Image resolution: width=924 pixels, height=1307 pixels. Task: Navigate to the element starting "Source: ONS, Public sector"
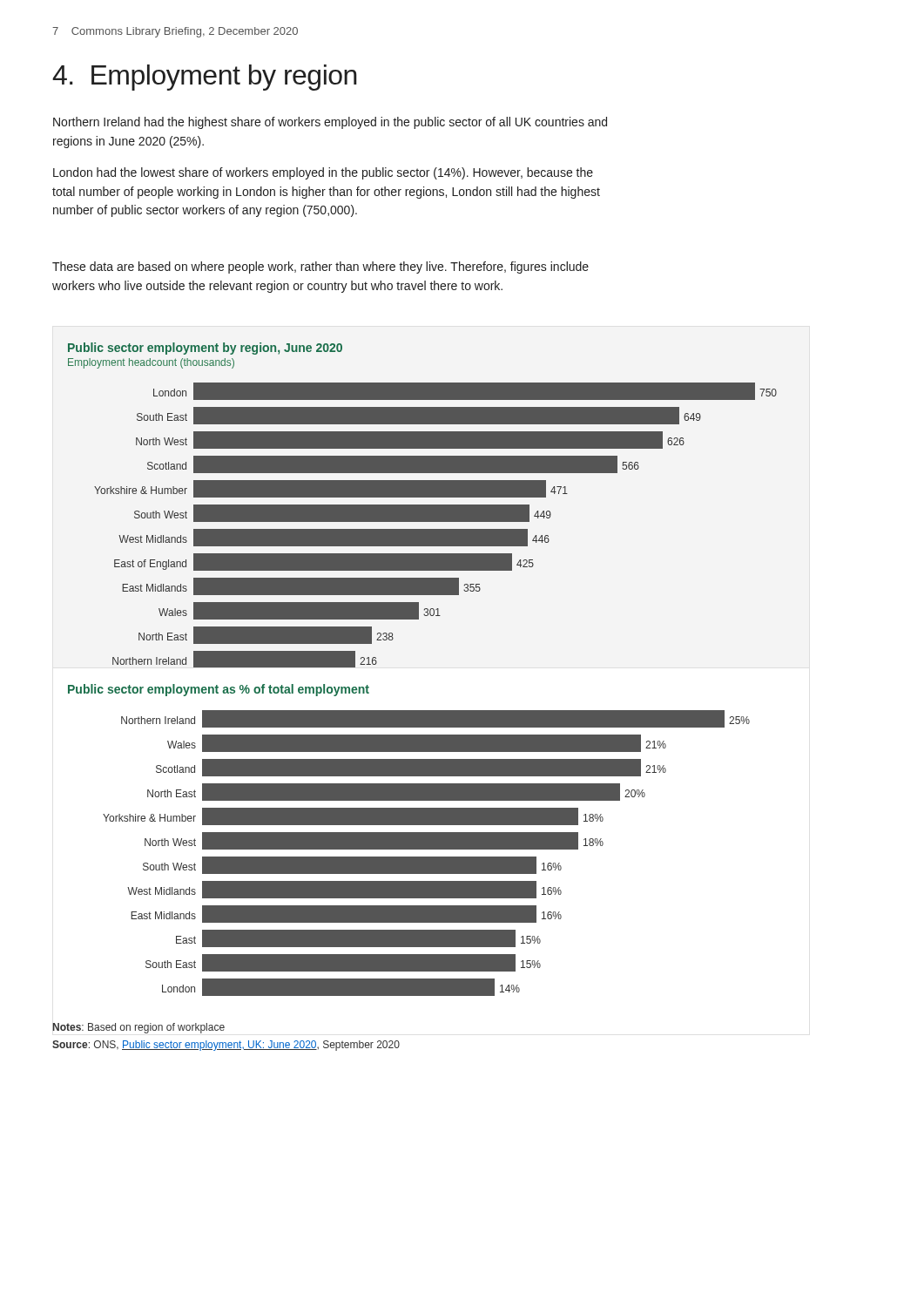point(226,1045)
